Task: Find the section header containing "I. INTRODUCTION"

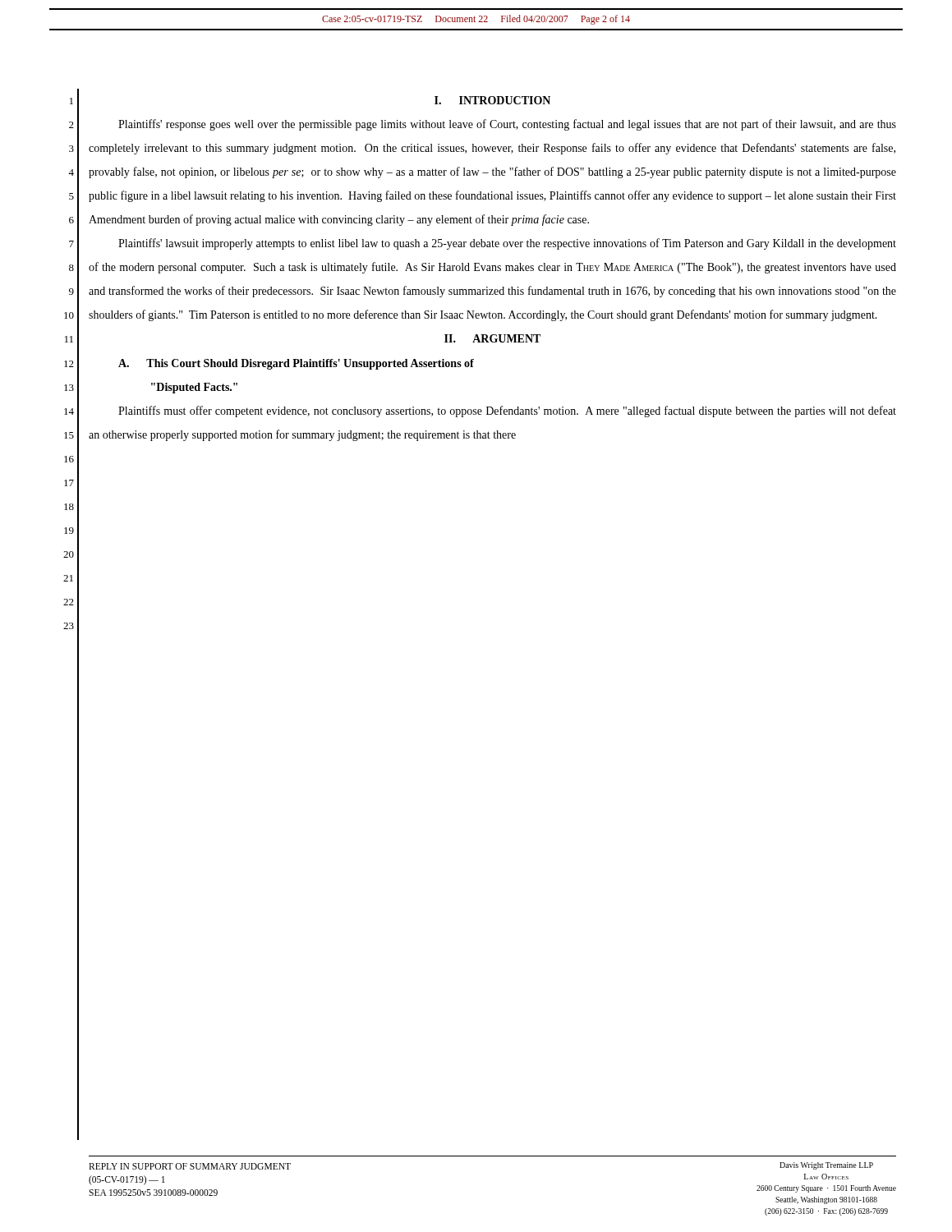Action: coord(492,101)
